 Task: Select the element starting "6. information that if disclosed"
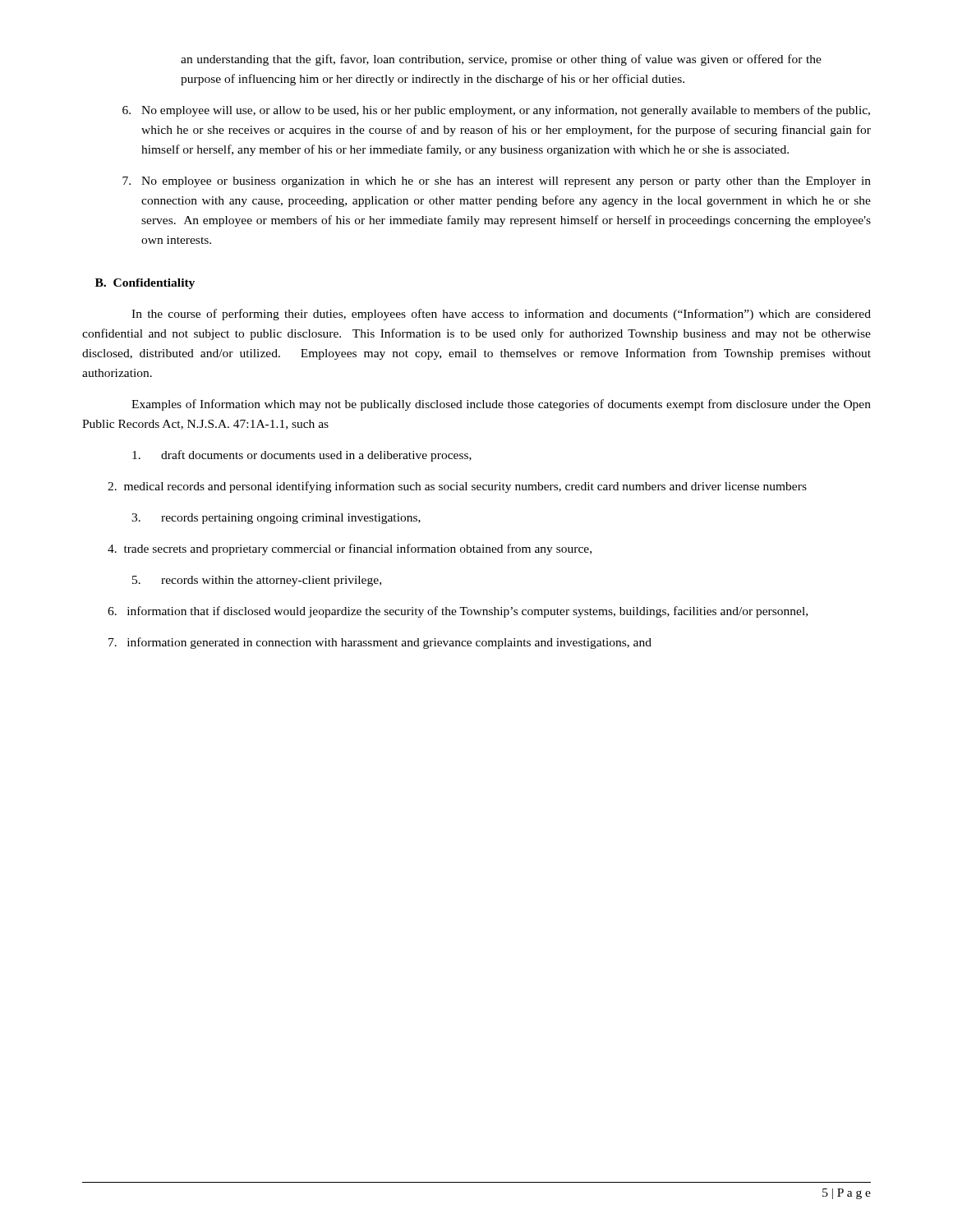click(445, 611)
